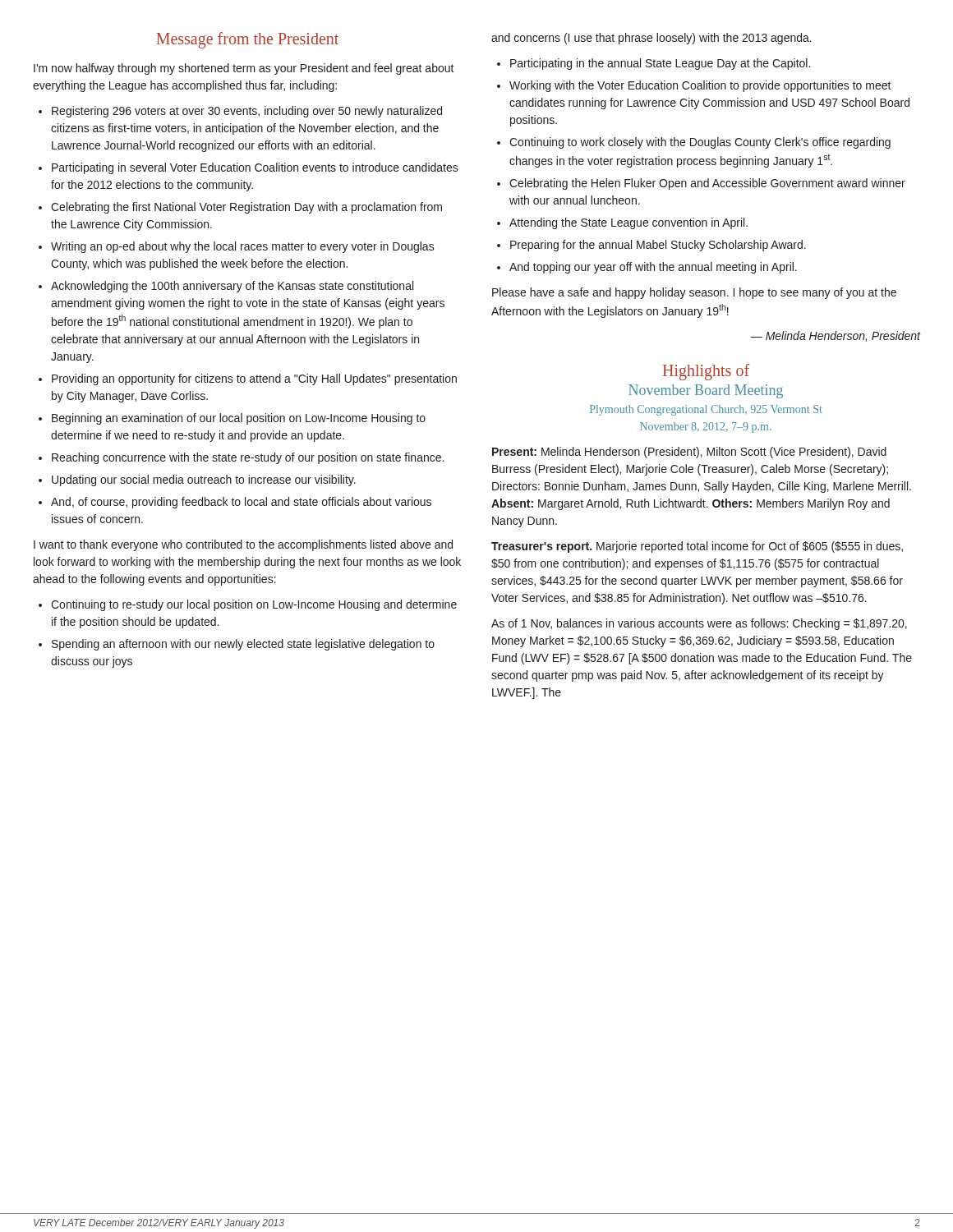Viewport: 953px width, 1232px height.
Task: Locate the text block with the text "and concerns (I use that phrase"
Action: point(706,38)
